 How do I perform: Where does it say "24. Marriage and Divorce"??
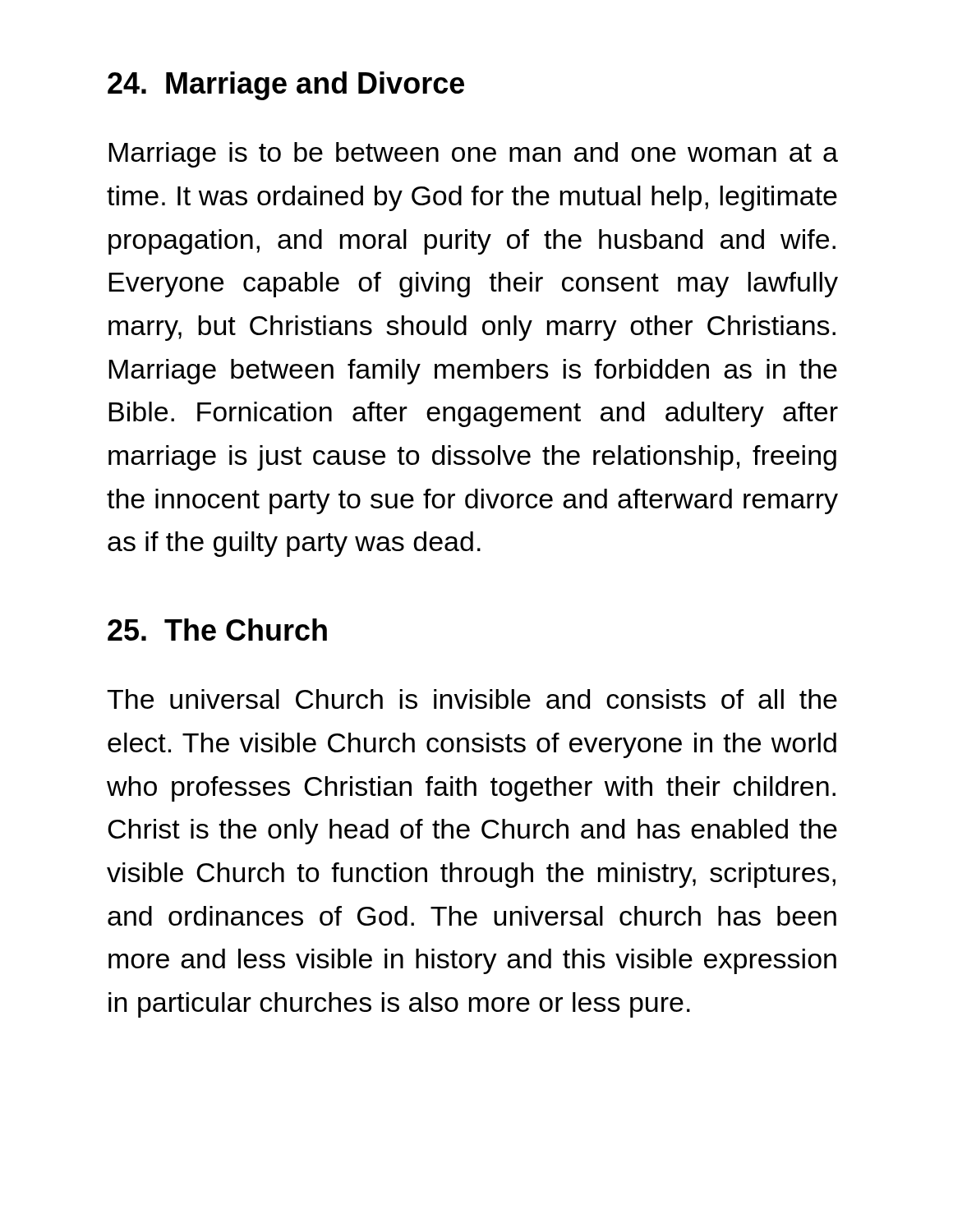click(x=286, y=83)
